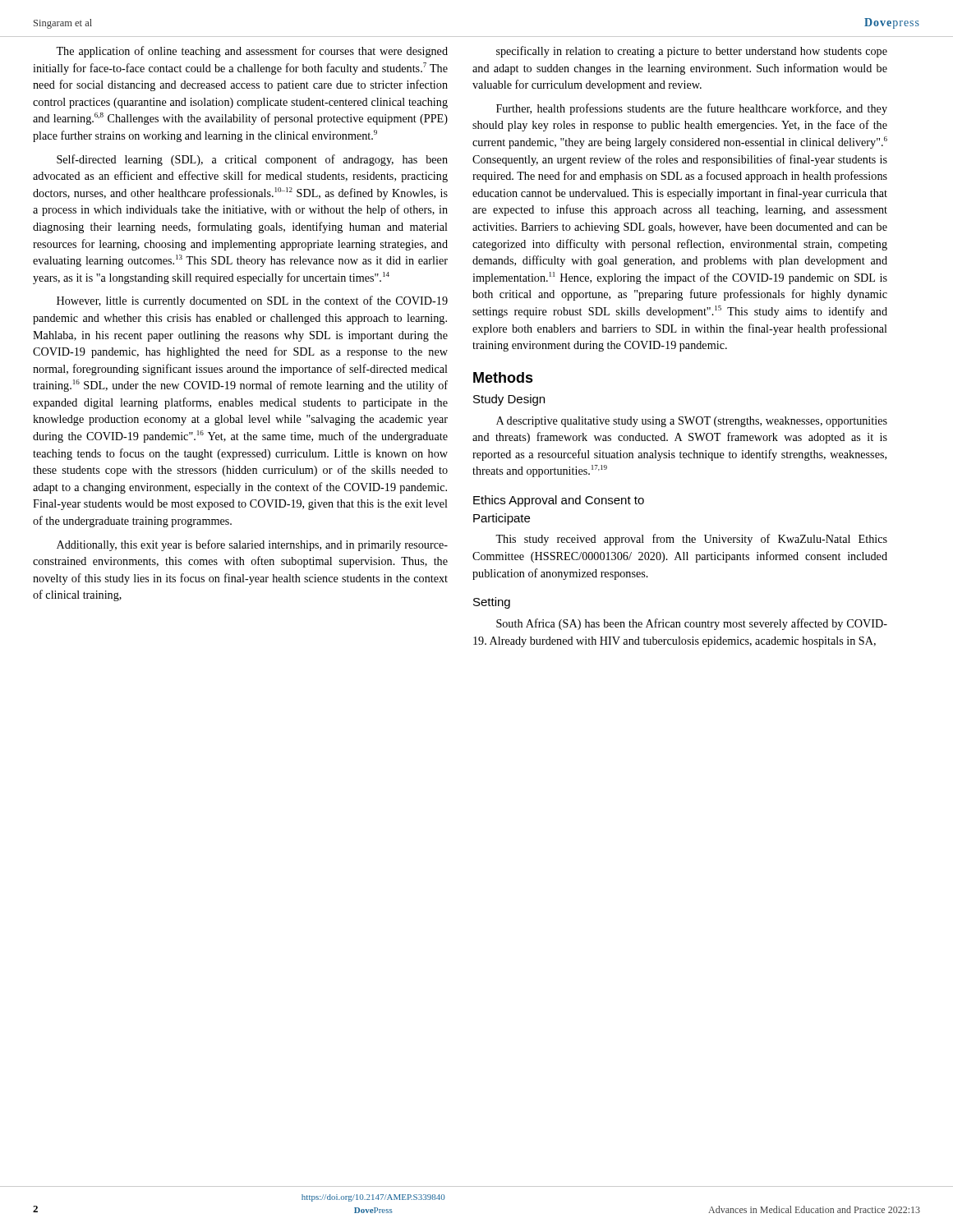The width and height of the screenshot is (953, 1232).
Task: Locate the section header with the text "Study Design"
Action: [x=509, y=400]
